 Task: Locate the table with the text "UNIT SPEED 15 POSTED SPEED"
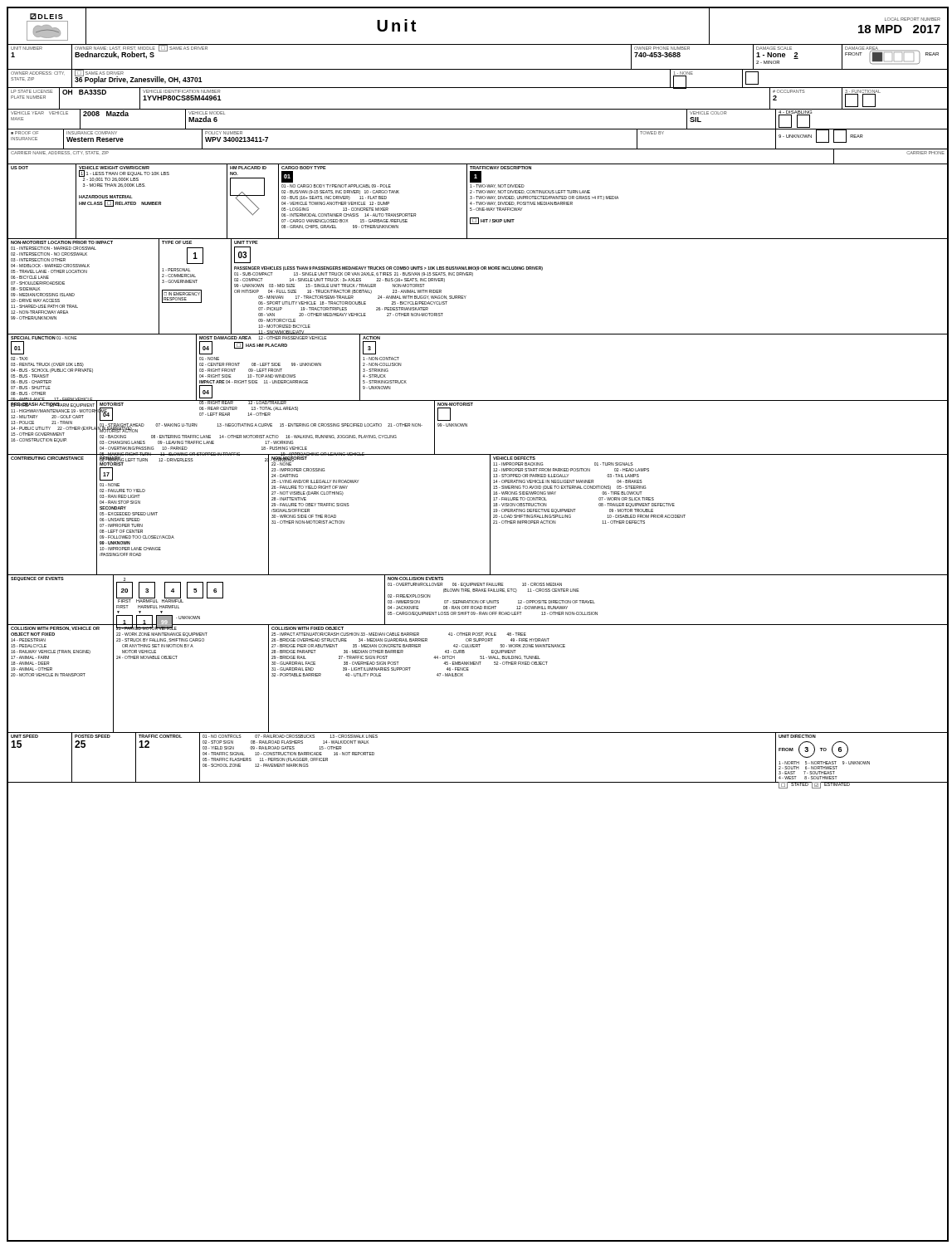tap(478, 757)
